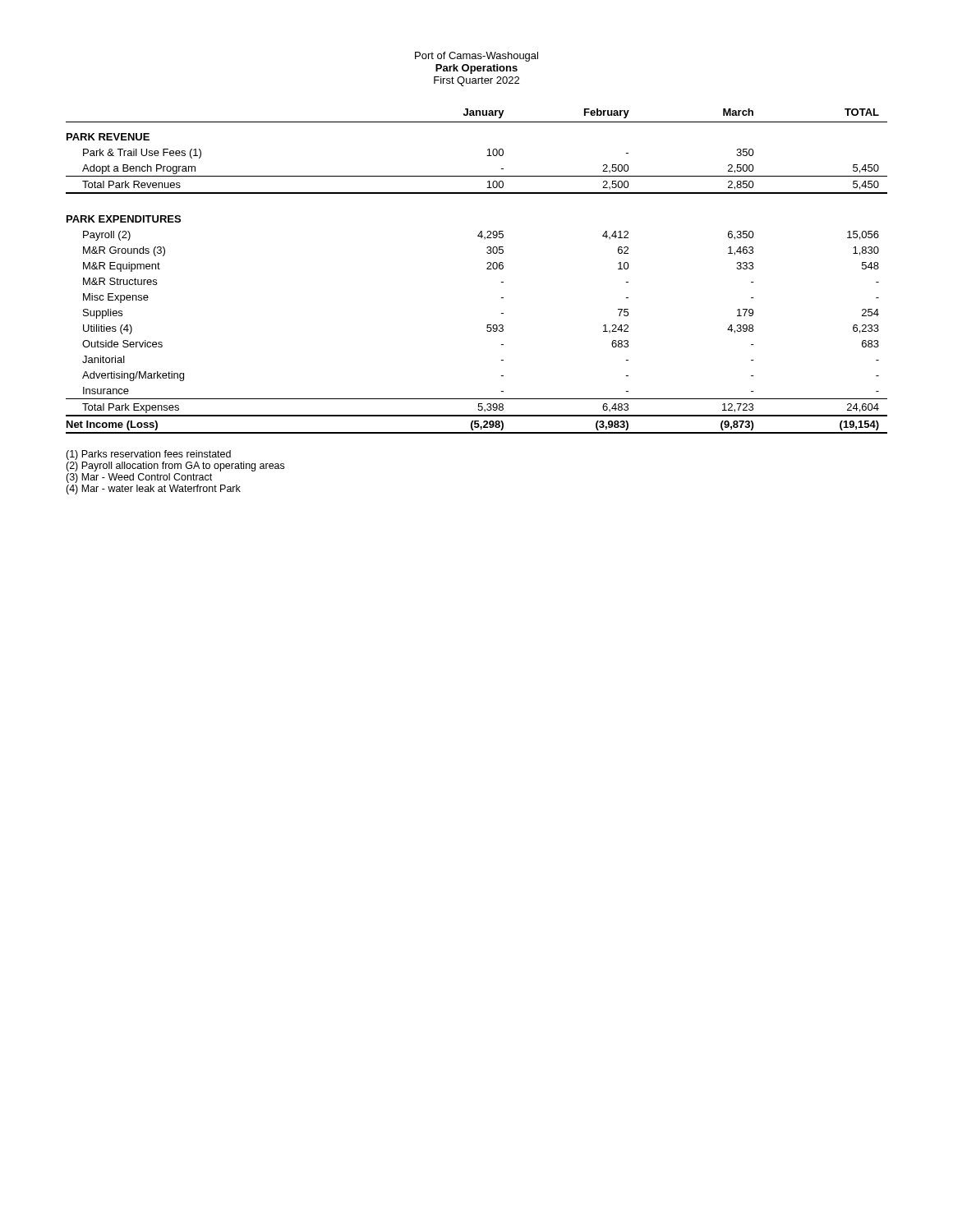
Task: Click on the table containing "Utilities (4)"
Action: click(476, 269)
